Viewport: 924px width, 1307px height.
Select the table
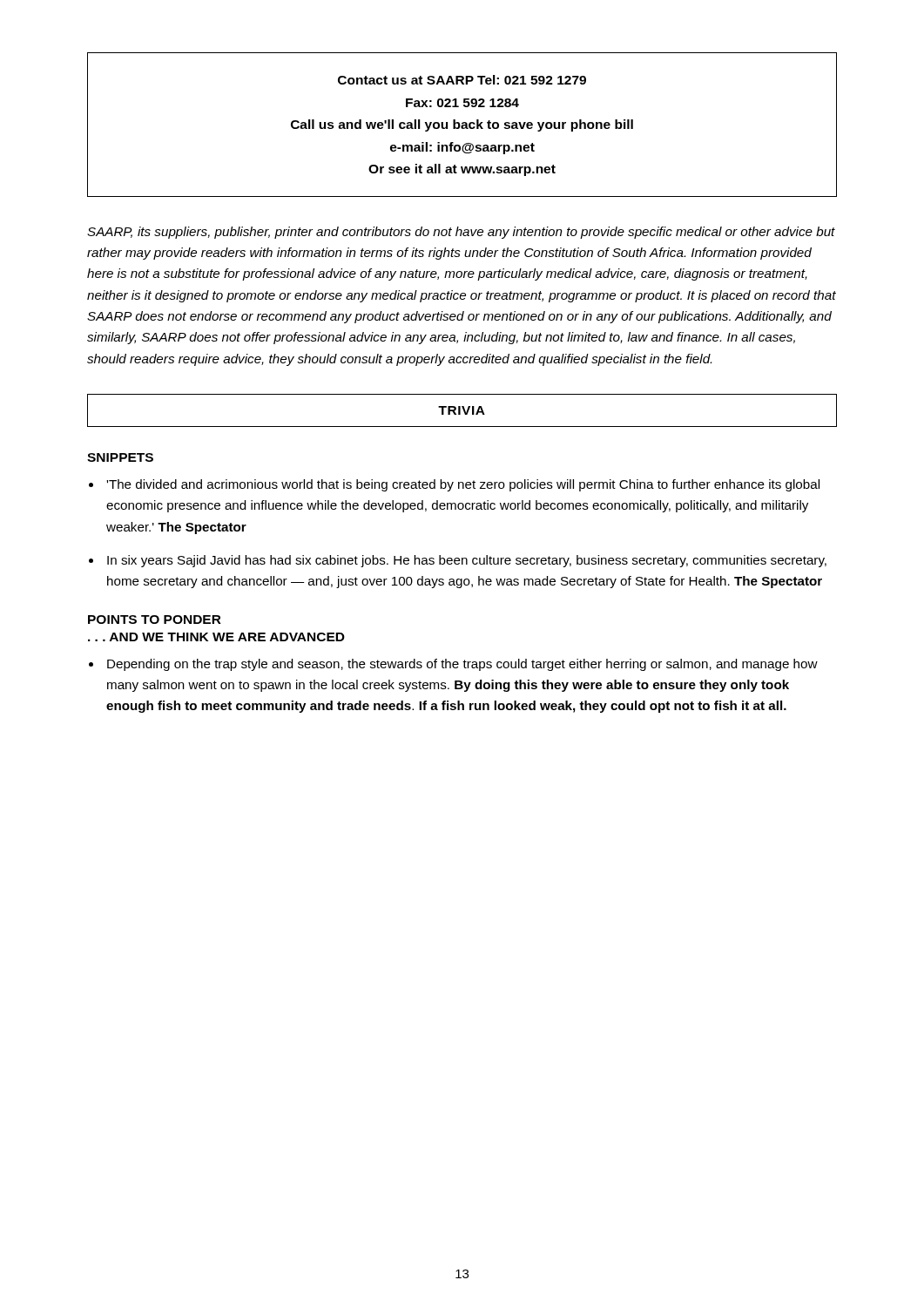tap(462, 124)
